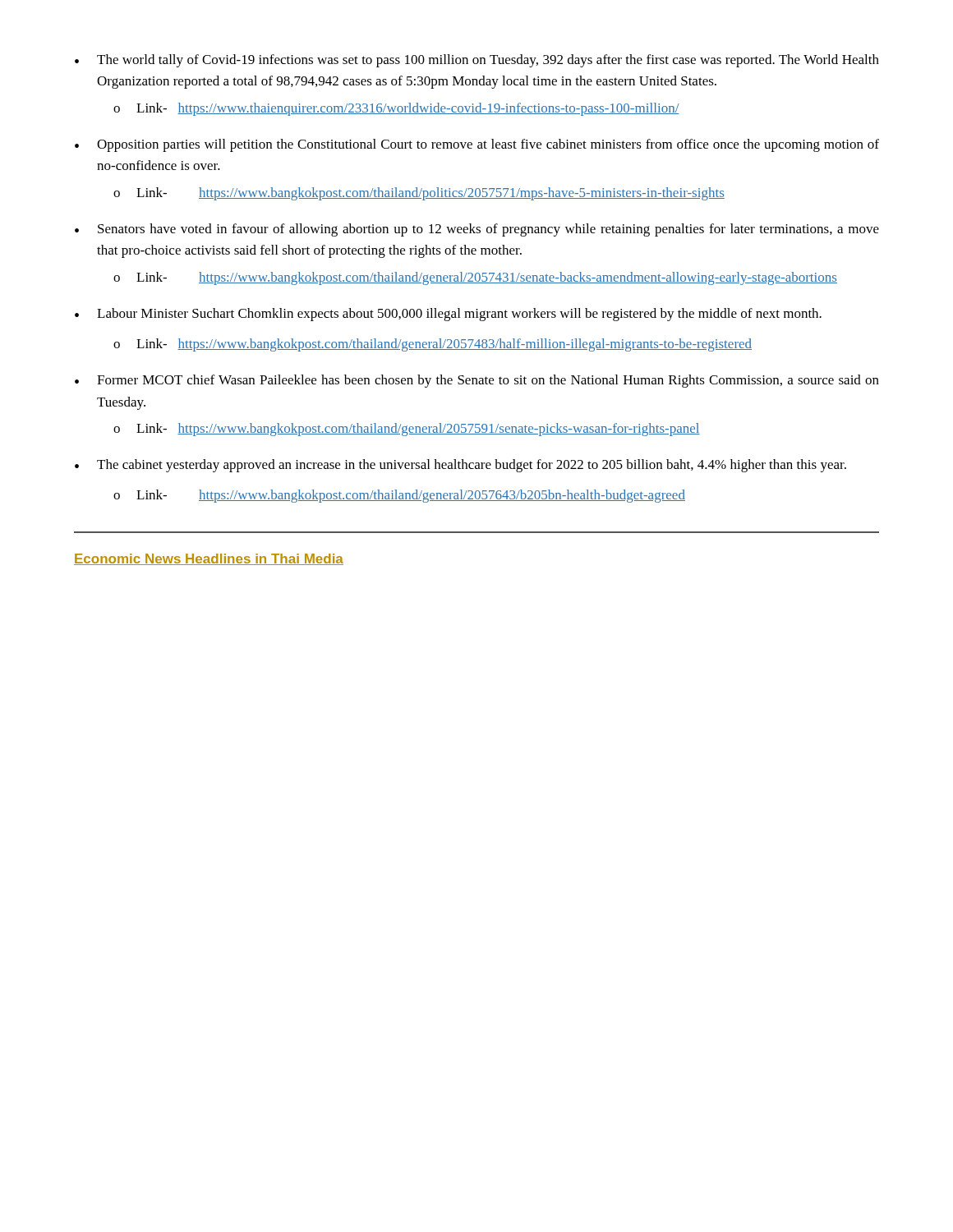Find "Economic News Headlines in Thai Media" on this page
This screenshot has width=953, height=1232.
coord(209,559)
